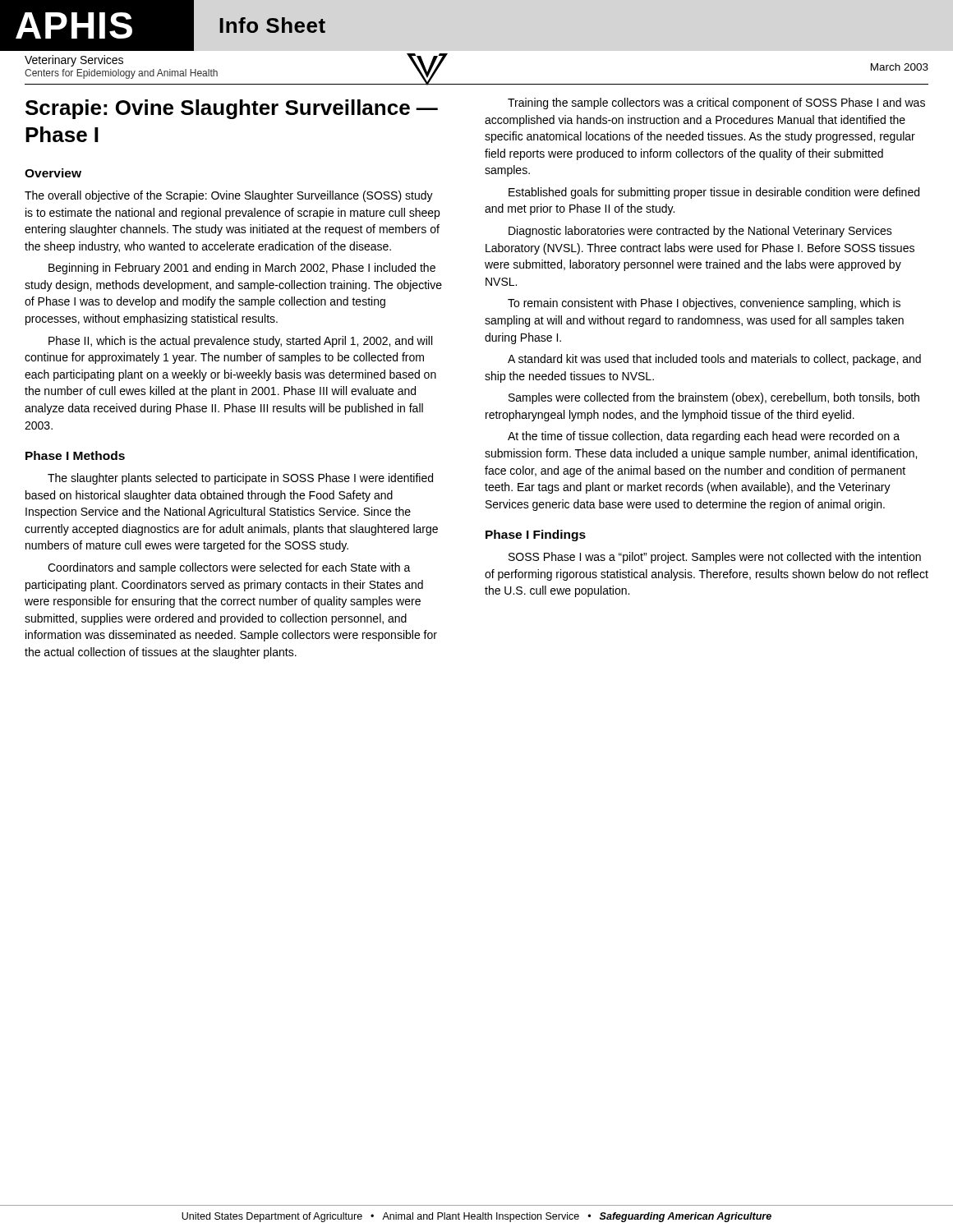Image resolution: width=953 pixels, height=1232 pixels.
Task: Select the logo
Action: (x=427, y=68)
